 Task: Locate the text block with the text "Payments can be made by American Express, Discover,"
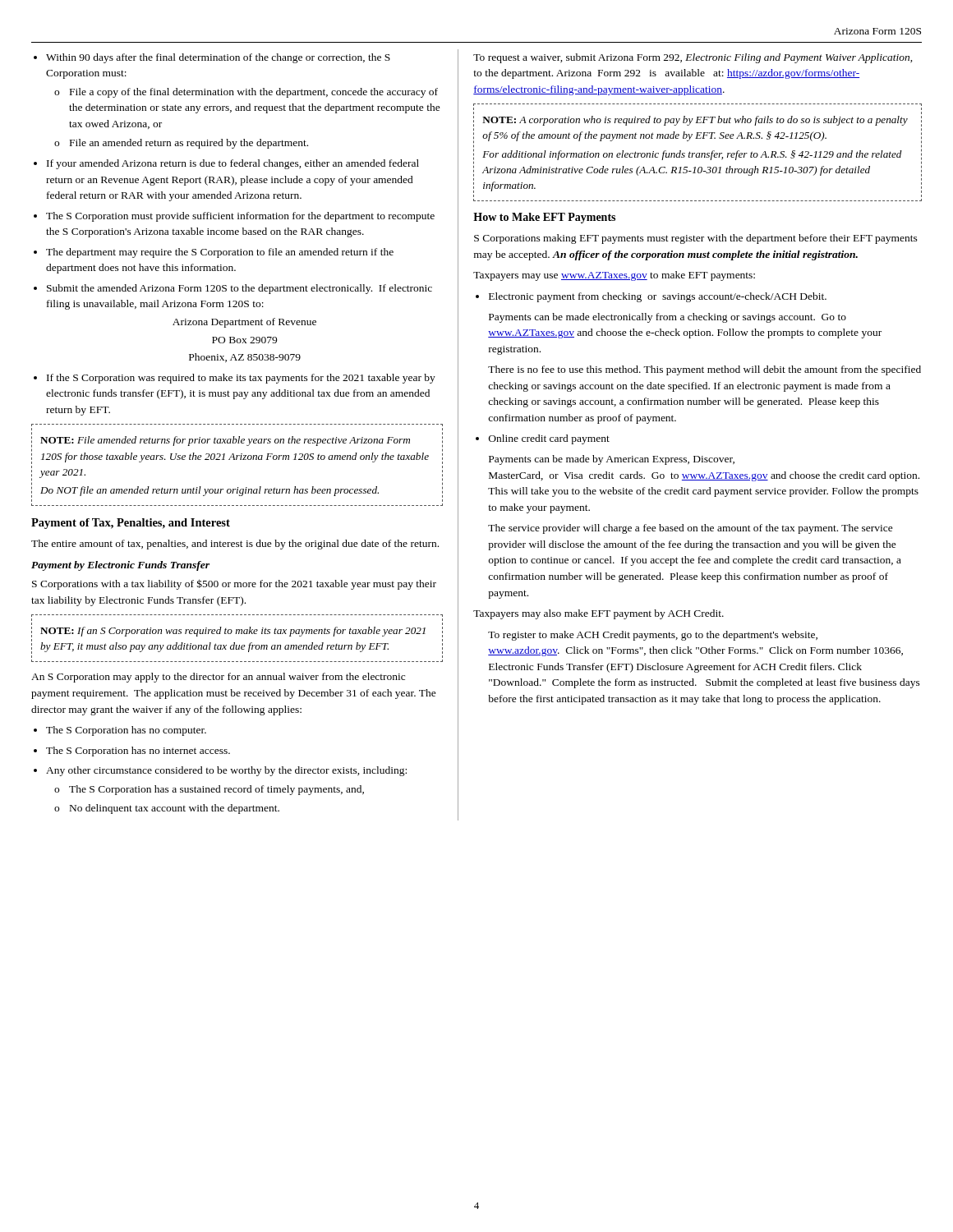point(705,526)
